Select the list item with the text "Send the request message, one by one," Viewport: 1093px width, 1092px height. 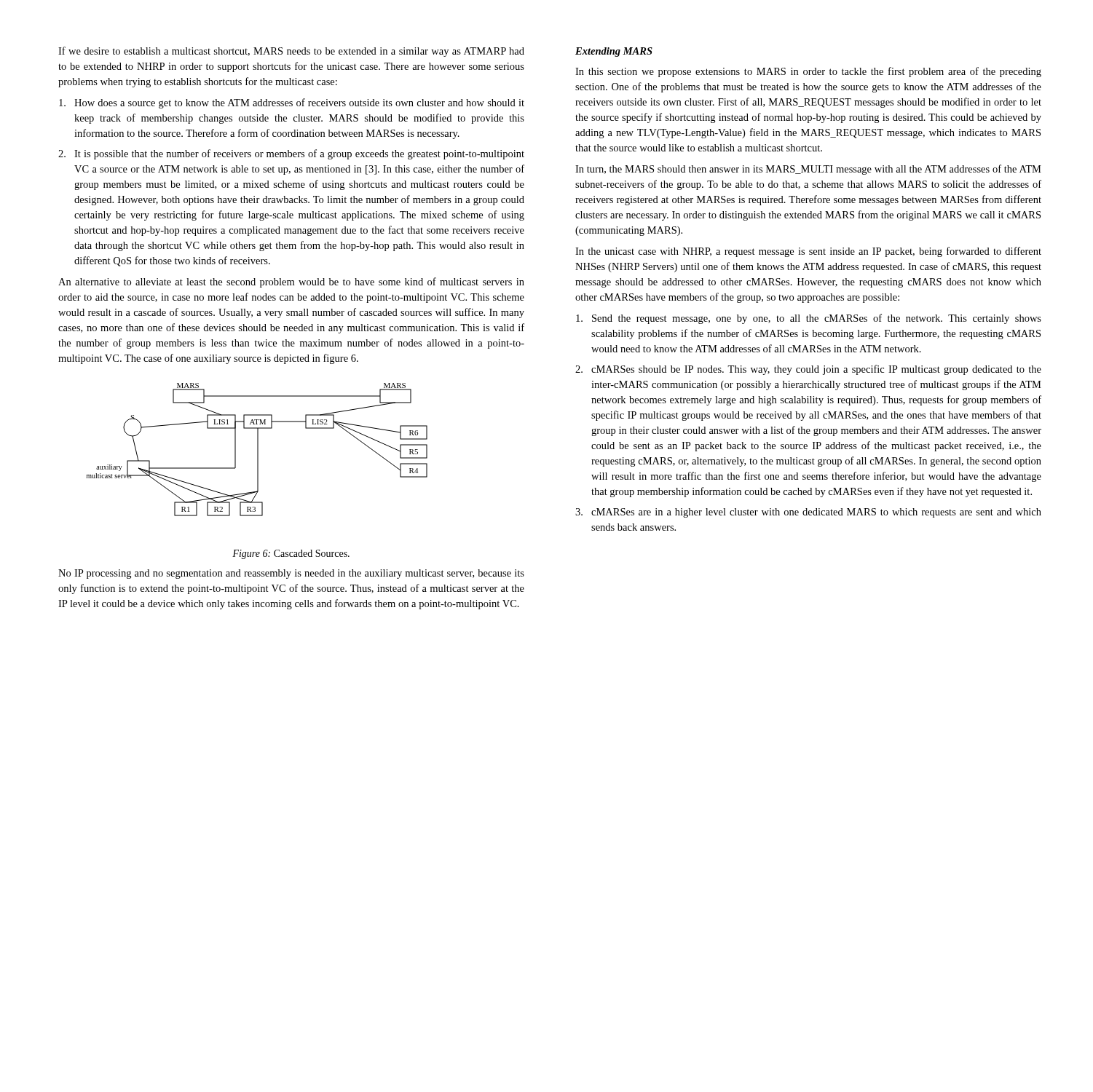tap(808, 334)
